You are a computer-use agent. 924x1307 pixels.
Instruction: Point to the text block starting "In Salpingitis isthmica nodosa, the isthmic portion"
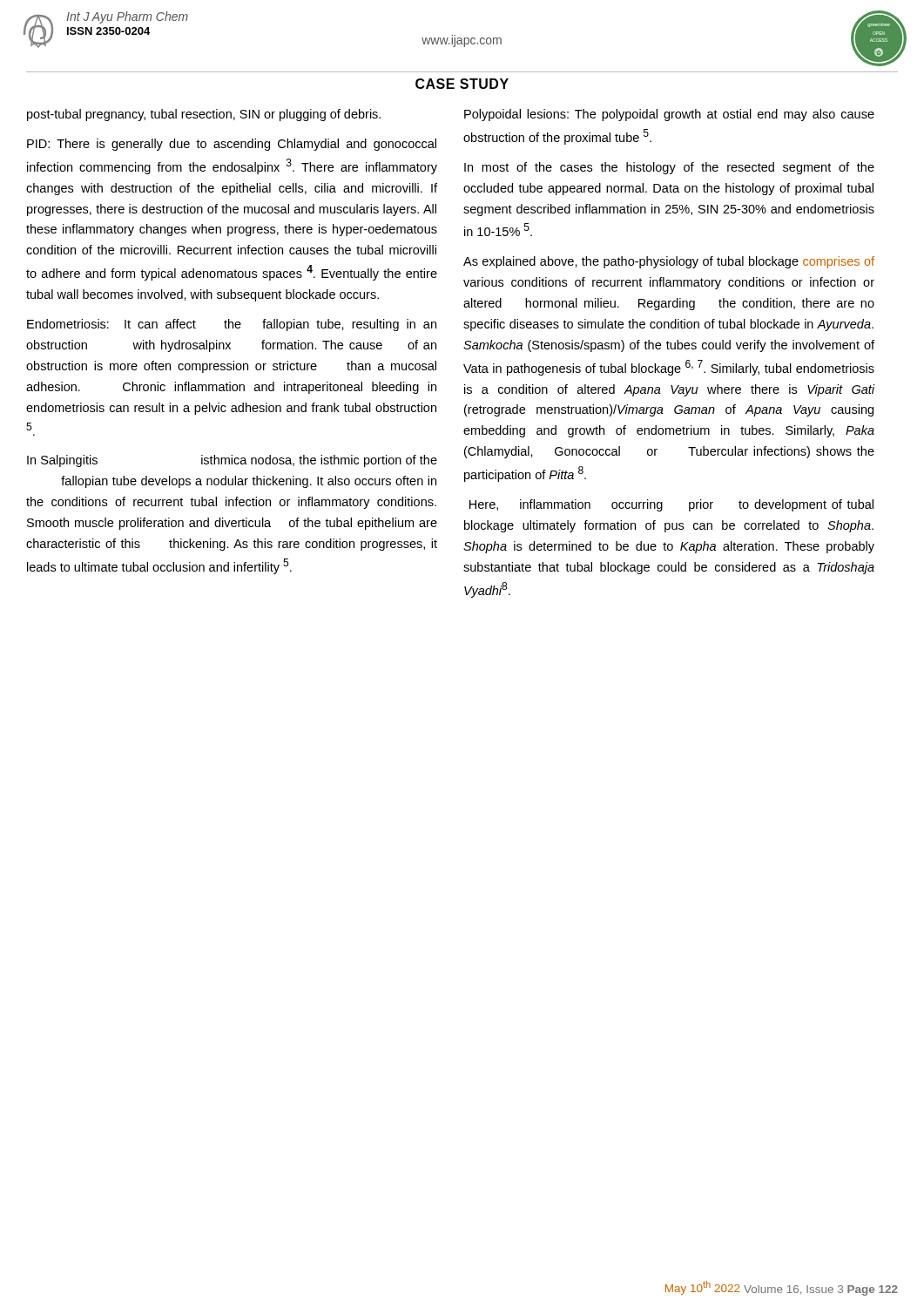coord(232,515)
